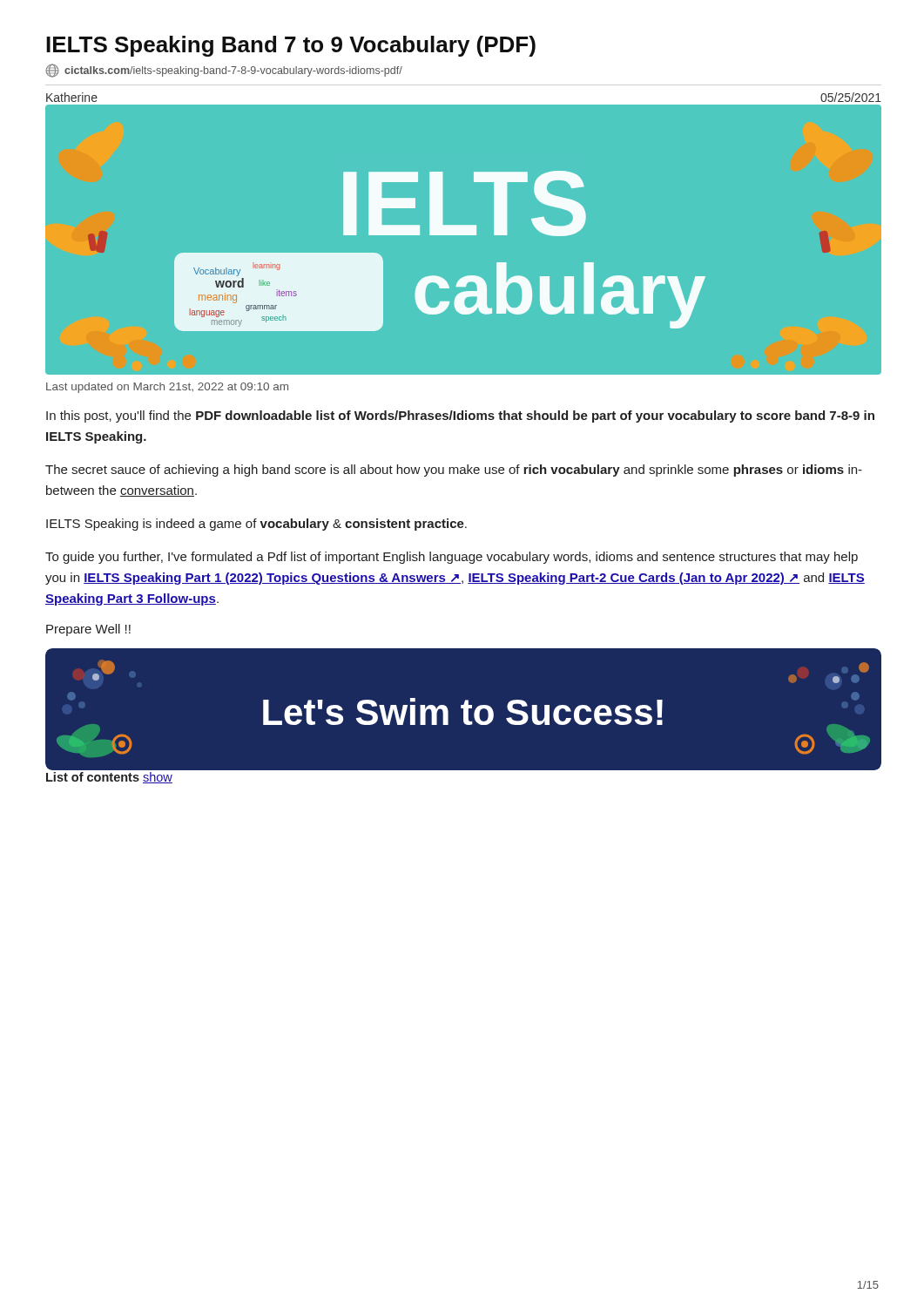Screen dimensions: 1307x924
Task: Find "Prepare Well !!" on this page
Action: point(88,629)
